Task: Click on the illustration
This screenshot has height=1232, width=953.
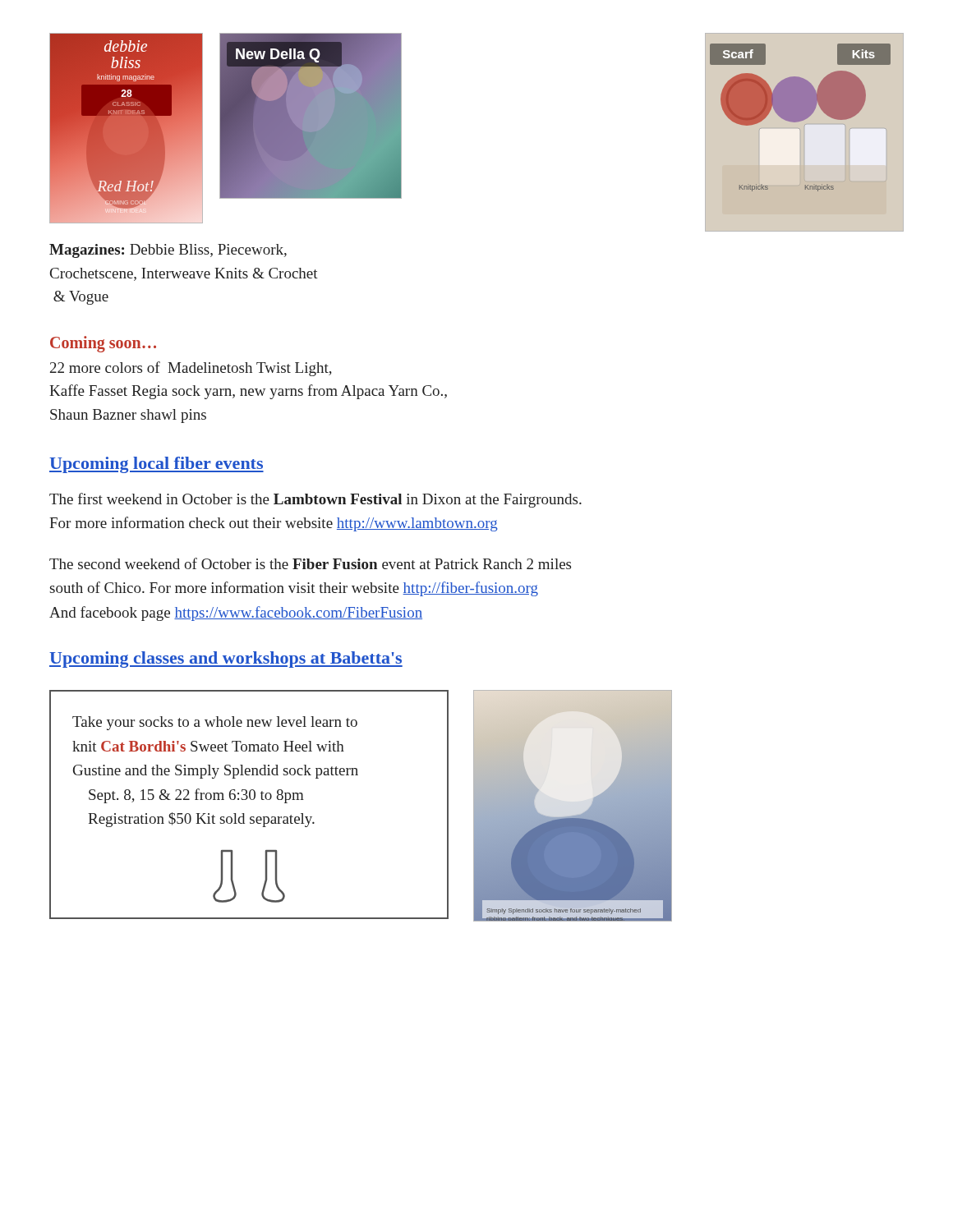Action: pyautogui.click(x=249, y=876)
